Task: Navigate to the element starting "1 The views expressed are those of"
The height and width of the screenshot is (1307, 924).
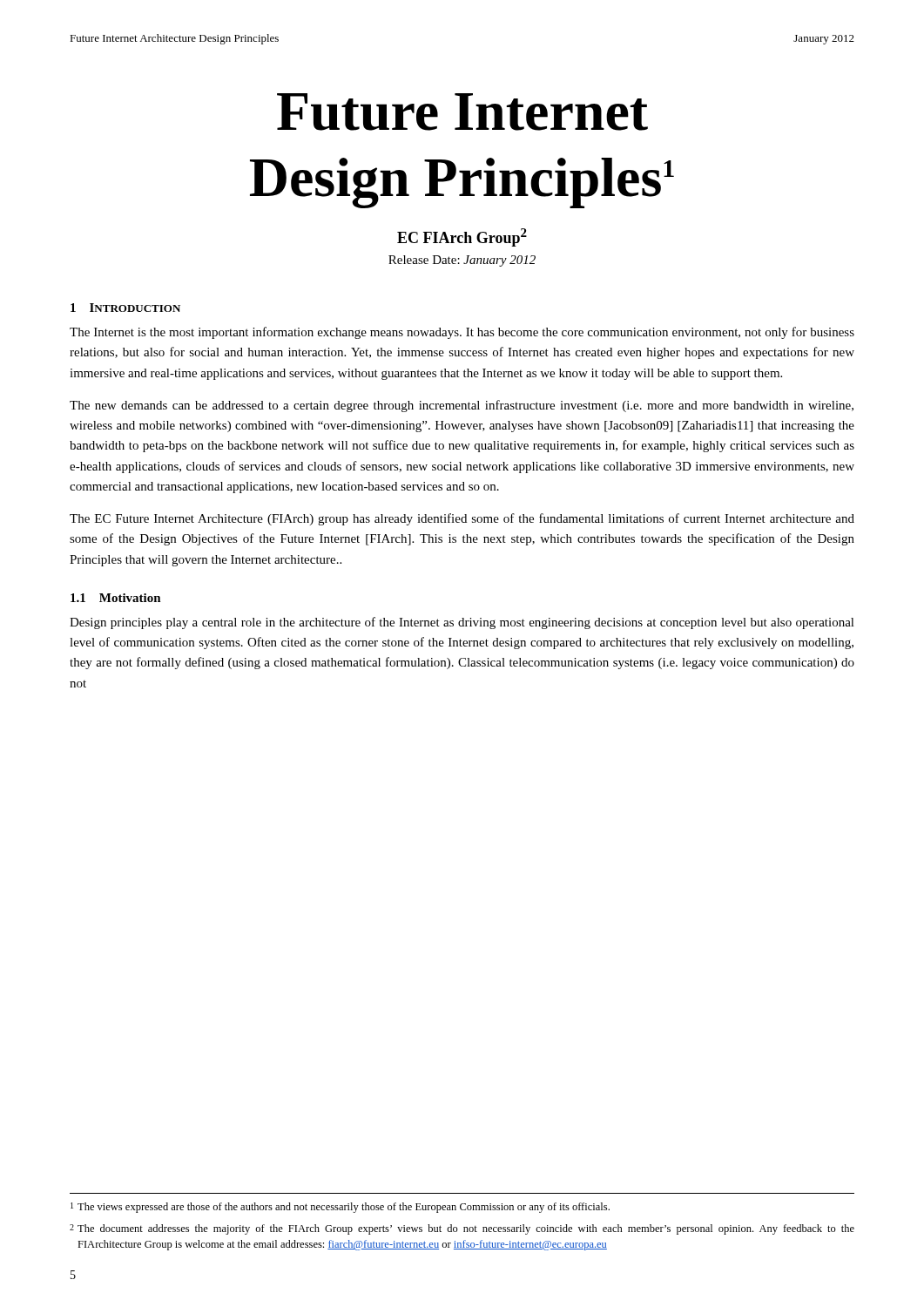Action: pyautogui.click(x=462, y=1207)
